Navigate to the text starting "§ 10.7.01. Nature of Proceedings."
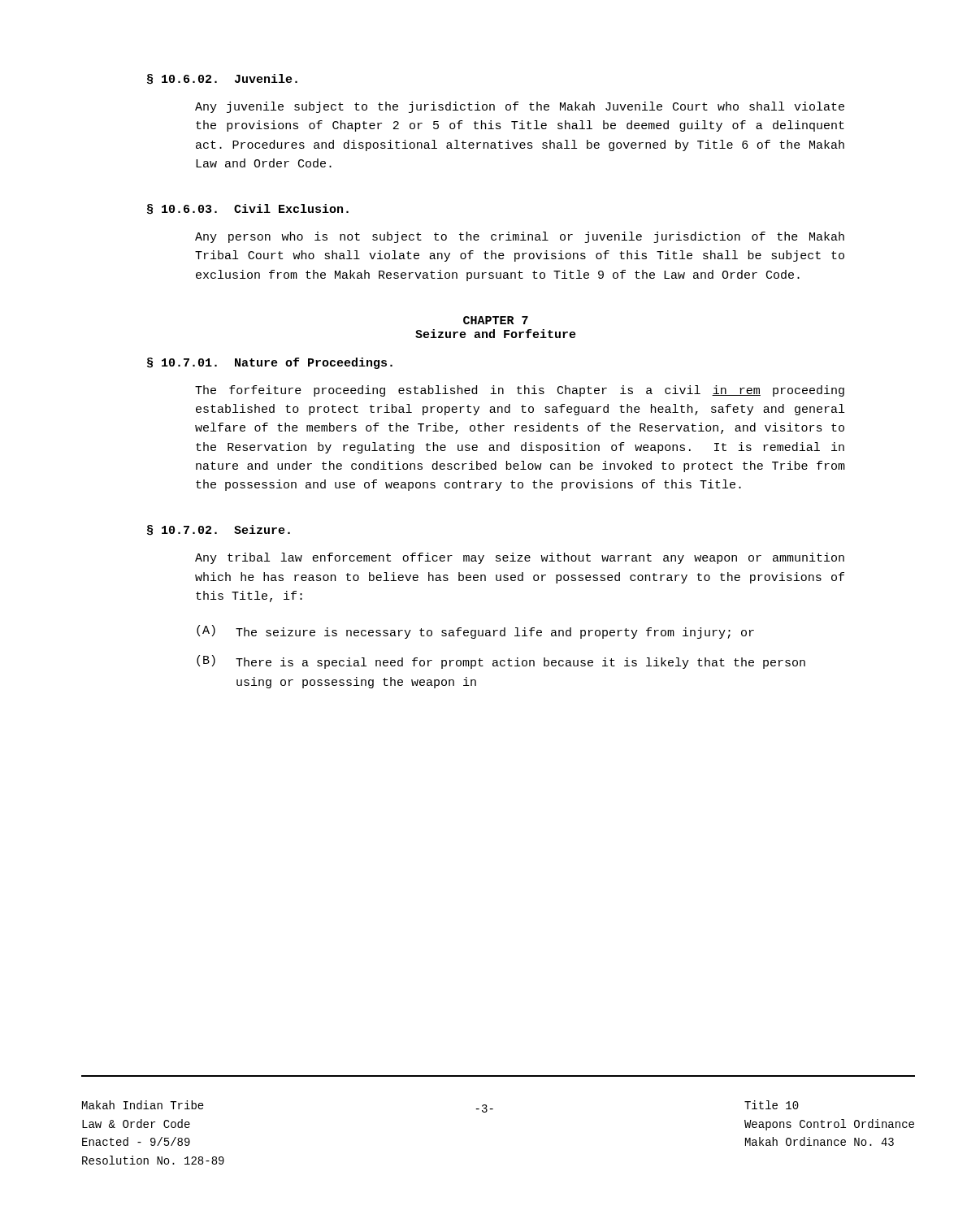 click(271, 363)
